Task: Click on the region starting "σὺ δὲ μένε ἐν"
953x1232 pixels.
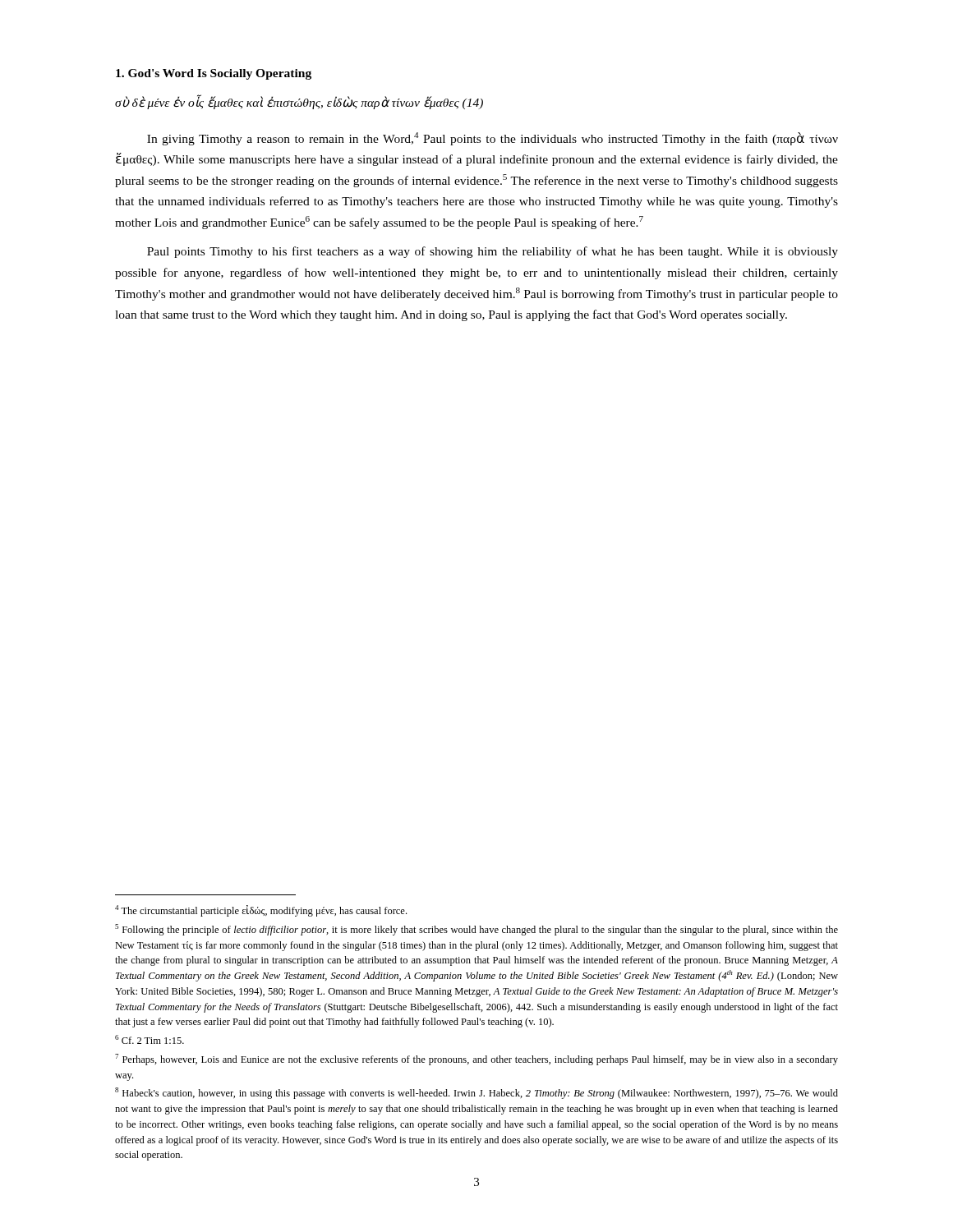Action: 299,102
